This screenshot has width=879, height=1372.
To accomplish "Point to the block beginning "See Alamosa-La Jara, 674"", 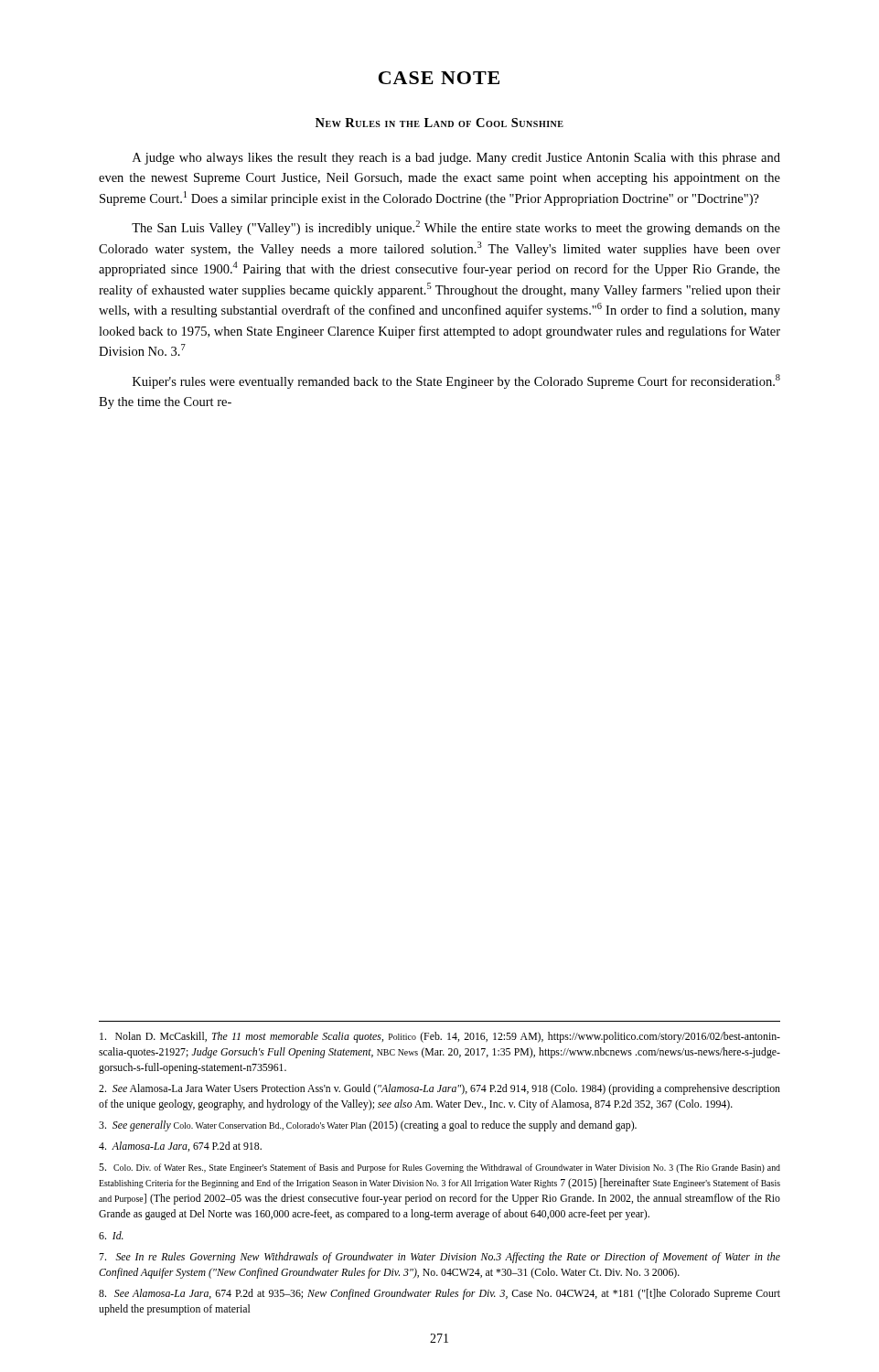I will [440, 1301].
